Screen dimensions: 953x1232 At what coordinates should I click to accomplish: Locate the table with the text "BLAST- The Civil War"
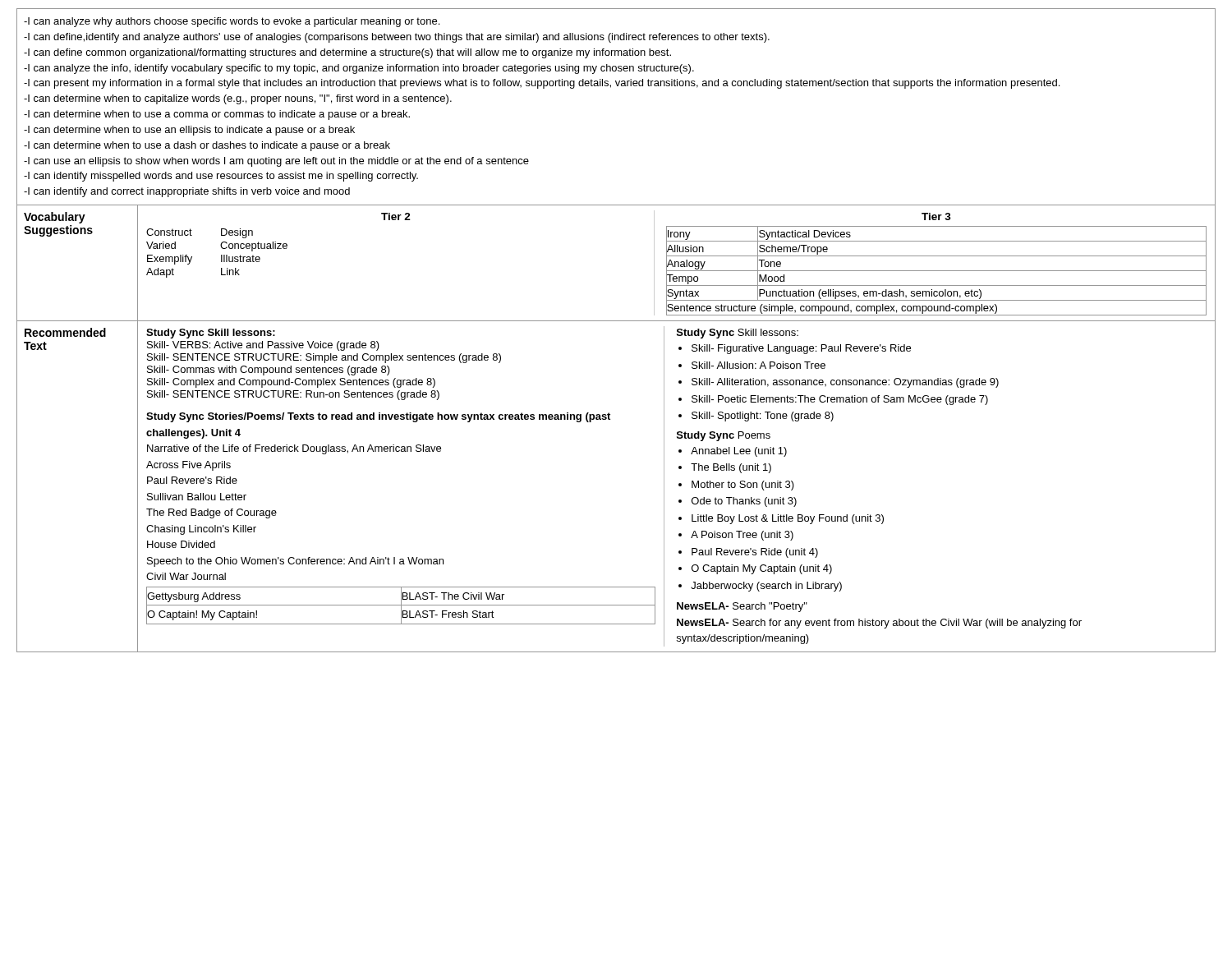pyautogui.click(x=676, y=486)
